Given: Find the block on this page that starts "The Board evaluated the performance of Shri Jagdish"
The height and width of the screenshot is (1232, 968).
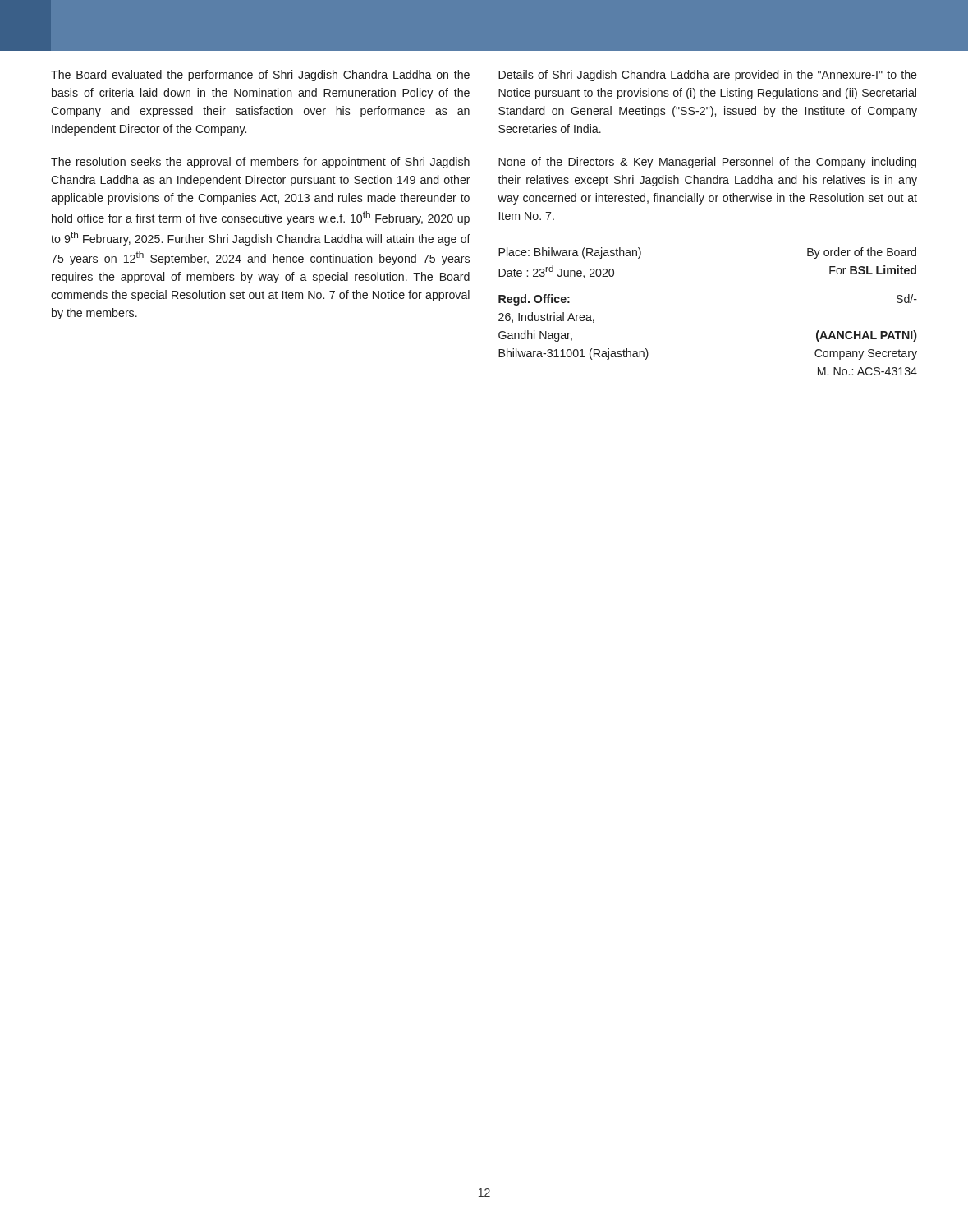Looking at the screenshot, I should coord(260,102).
